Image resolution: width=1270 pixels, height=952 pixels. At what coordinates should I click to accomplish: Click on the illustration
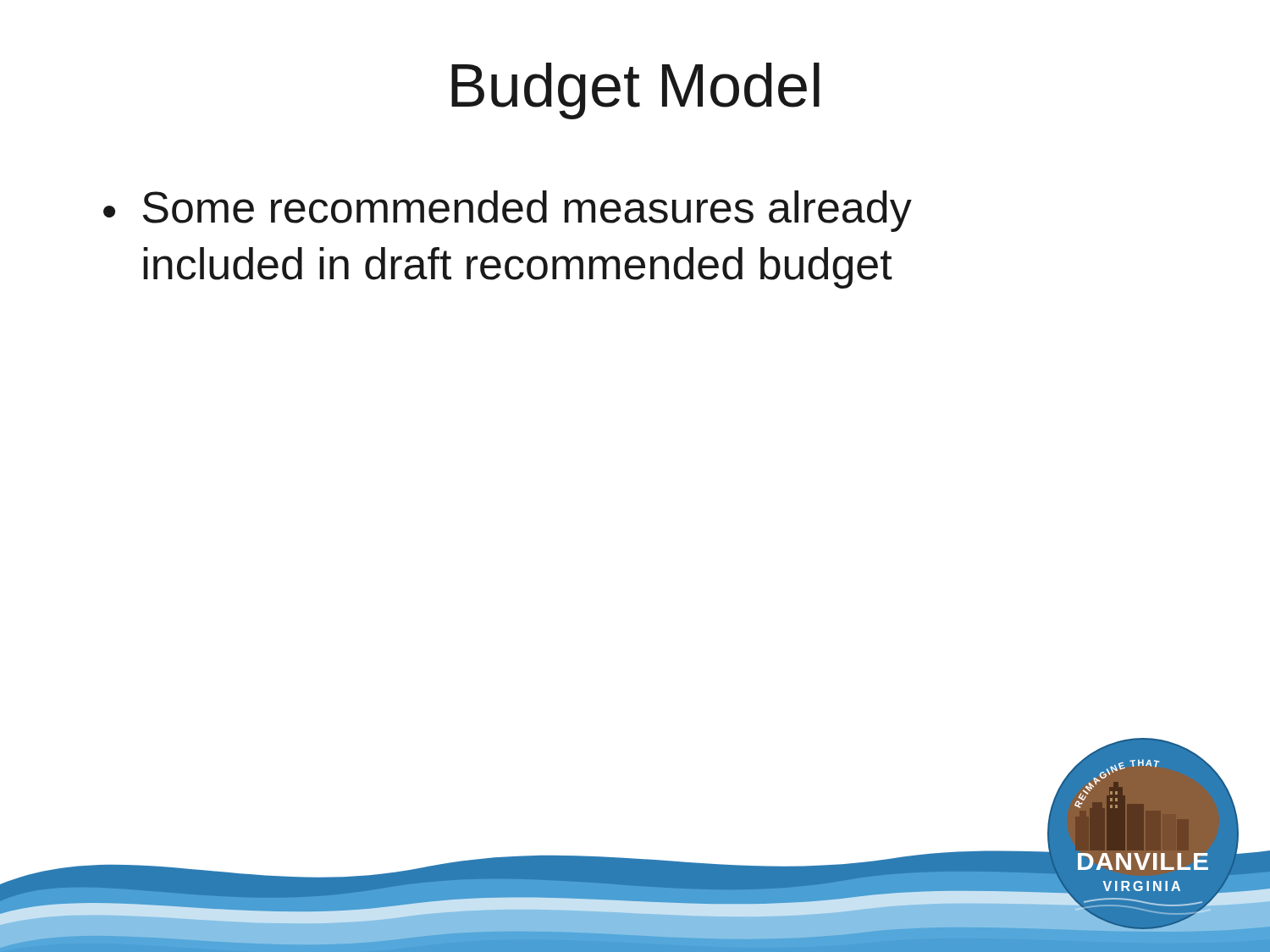point(635,842)
